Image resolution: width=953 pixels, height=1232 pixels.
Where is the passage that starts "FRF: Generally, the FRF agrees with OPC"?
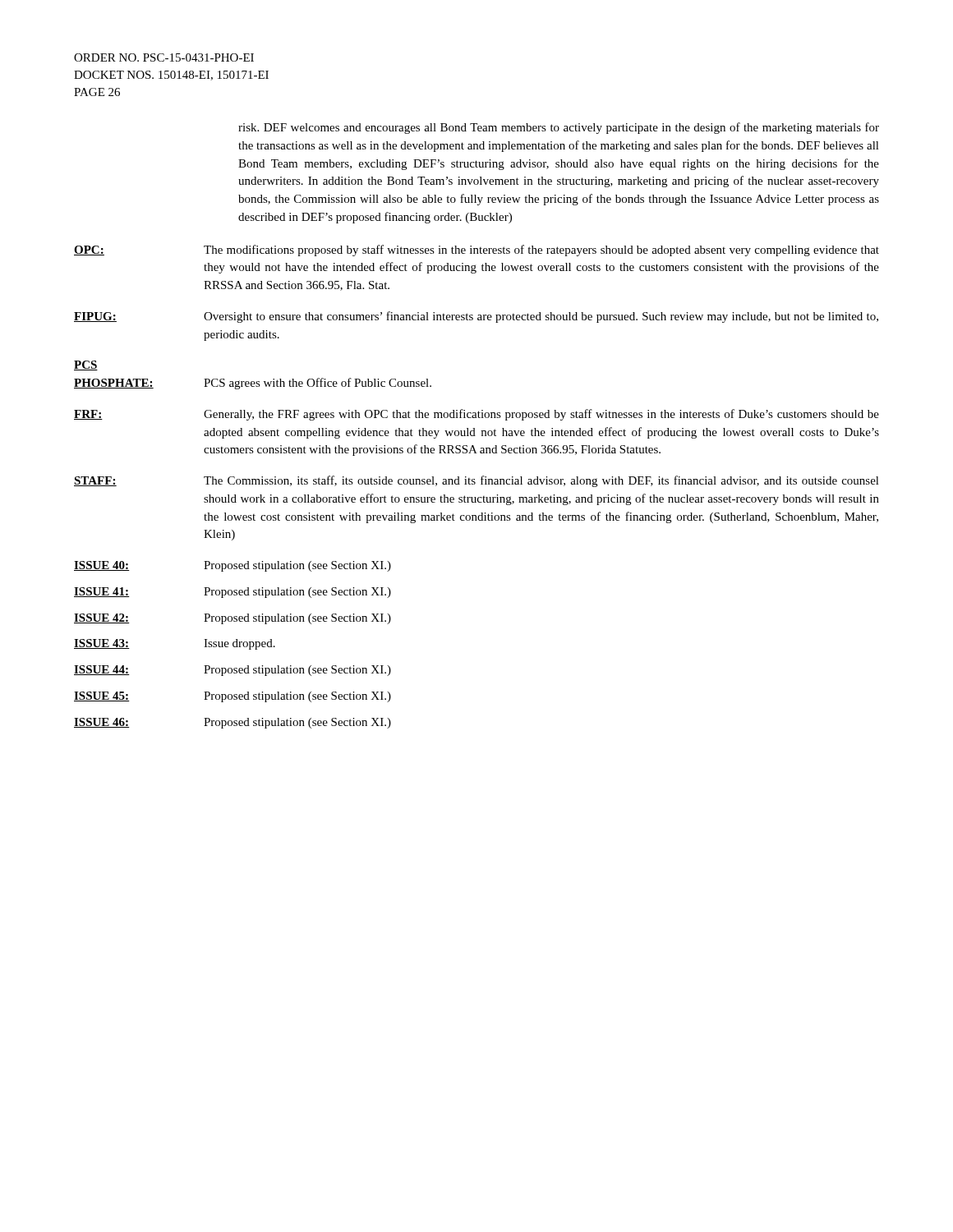point(476,432)
